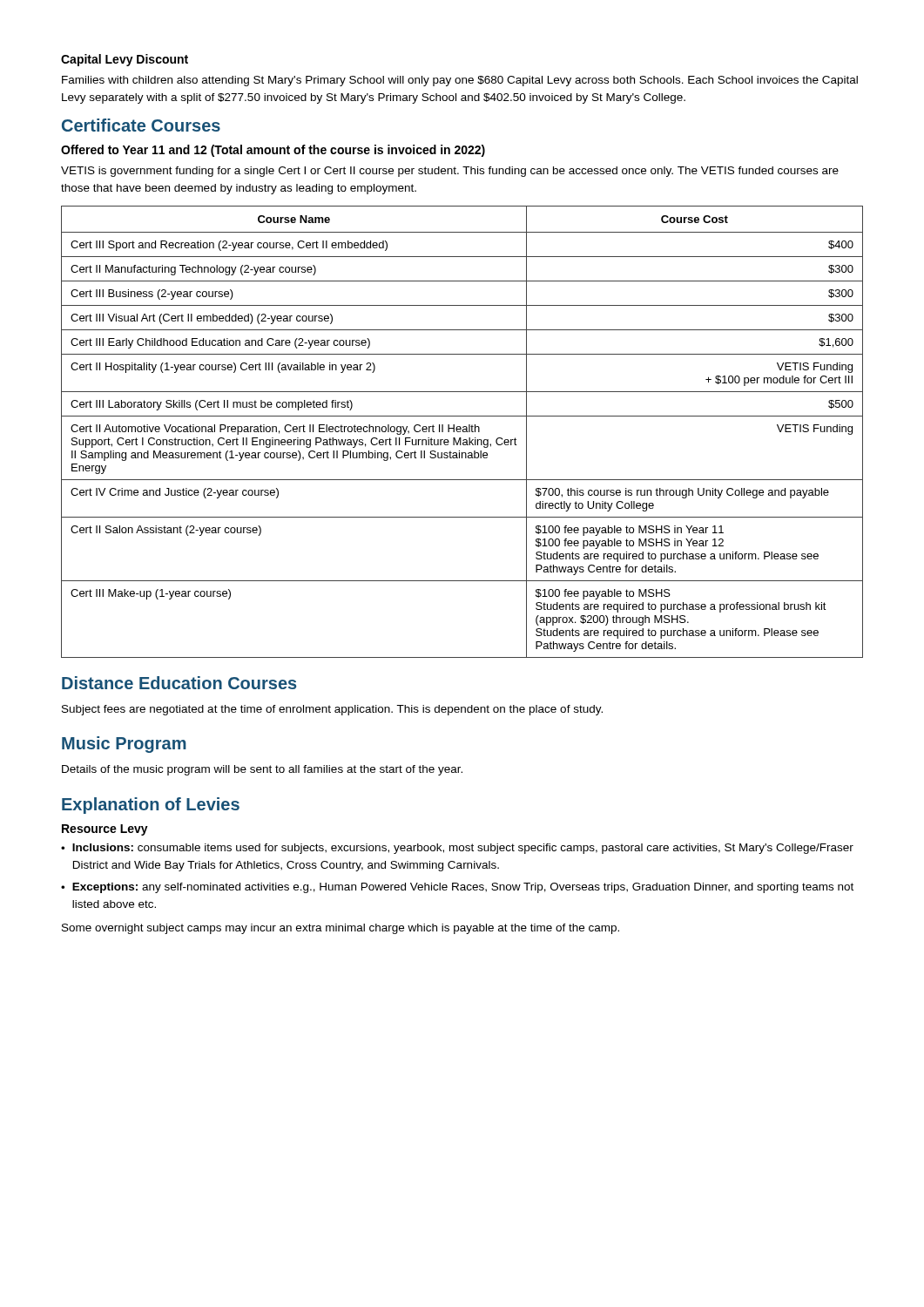Find the section header containing "Offered to Year"
This screenshot has width=924, height=1307.
pyautogui.click(x=273, y=149)
